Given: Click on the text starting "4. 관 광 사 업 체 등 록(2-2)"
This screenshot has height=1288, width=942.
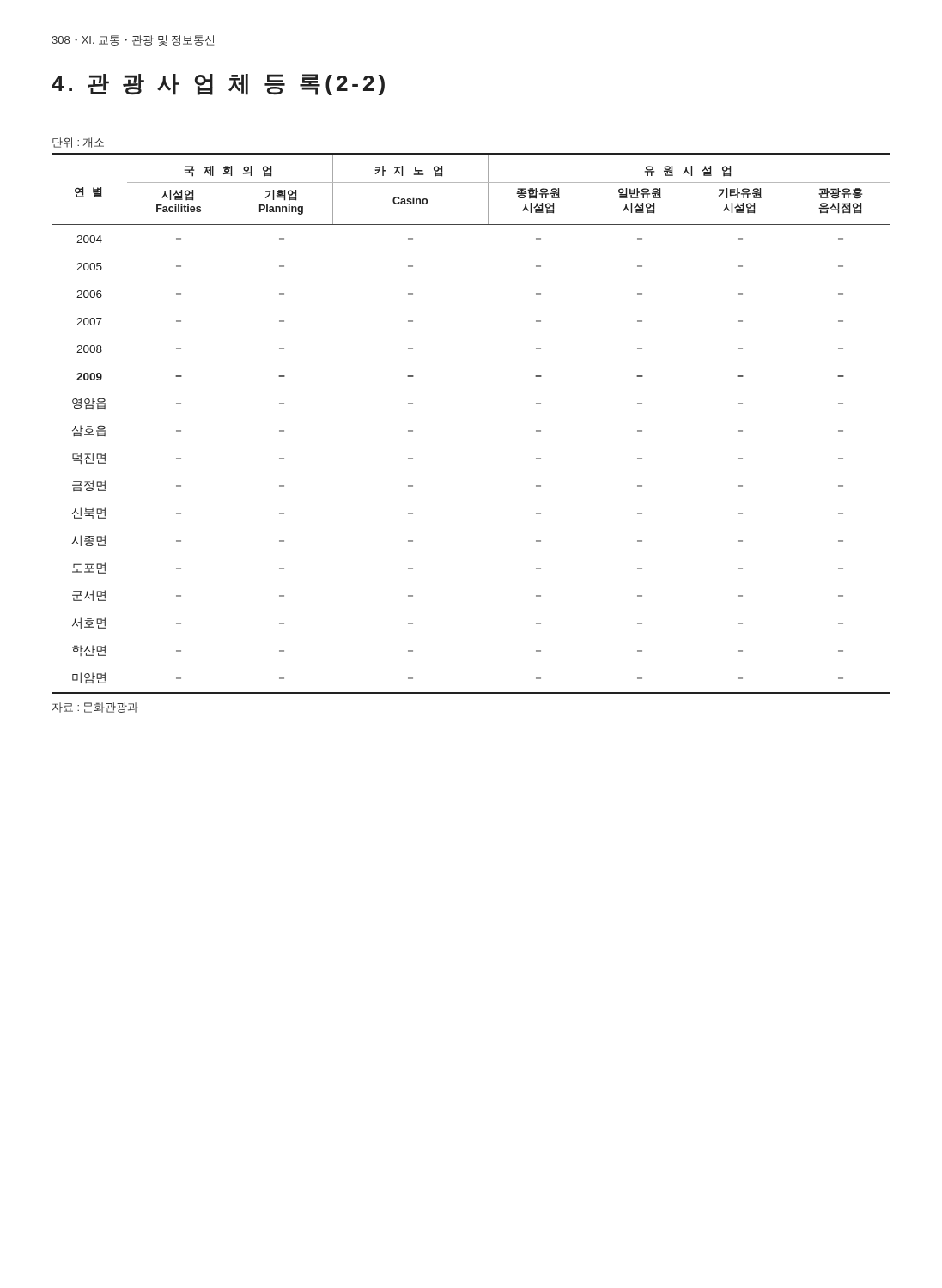Looking at the screenshot, I should [x=220, y=83].
